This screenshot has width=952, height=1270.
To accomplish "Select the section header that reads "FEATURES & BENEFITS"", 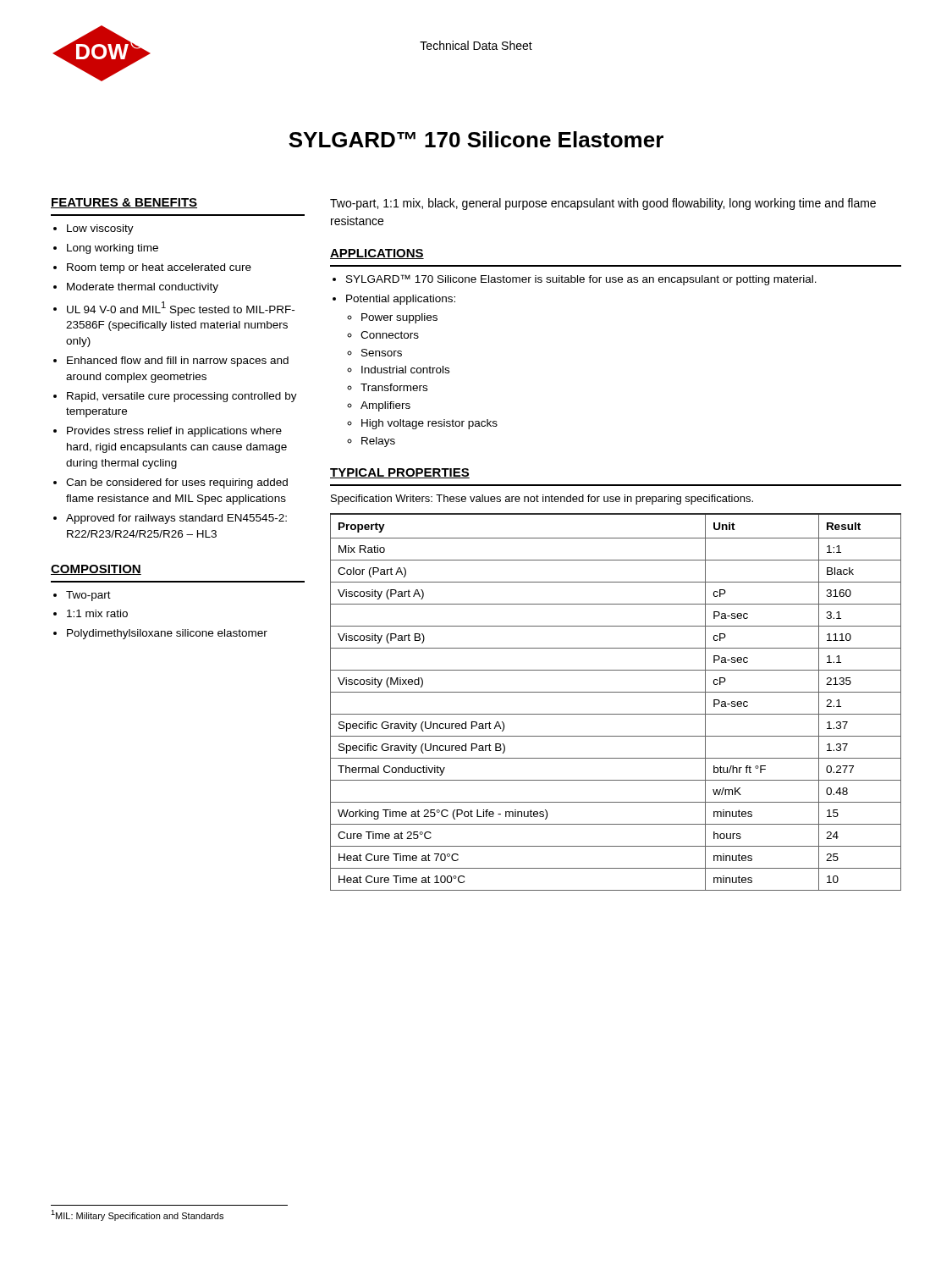I will (124, 202).
